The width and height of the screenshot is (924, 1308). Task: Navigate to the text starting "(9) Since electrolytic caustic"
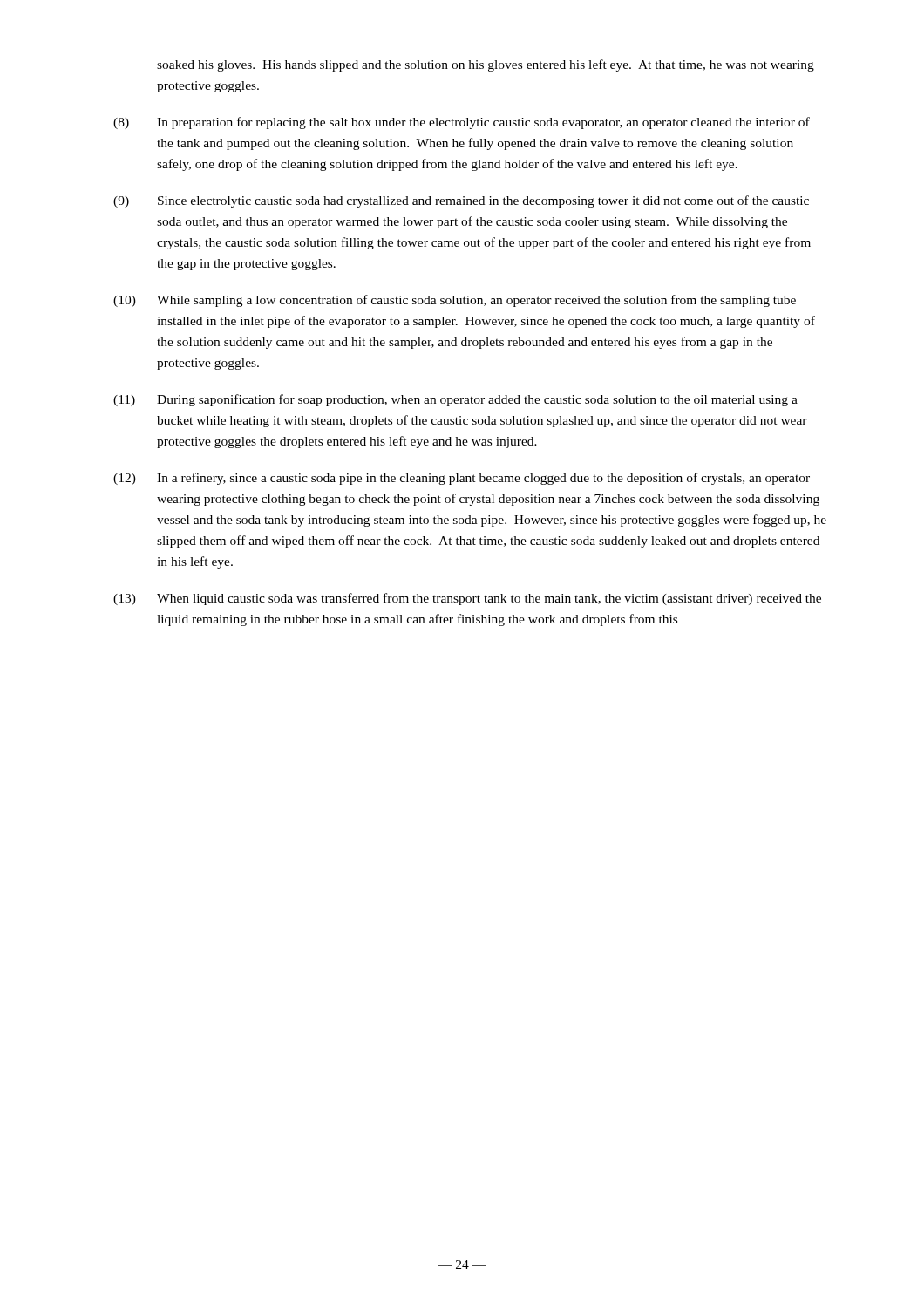[471, 232]
